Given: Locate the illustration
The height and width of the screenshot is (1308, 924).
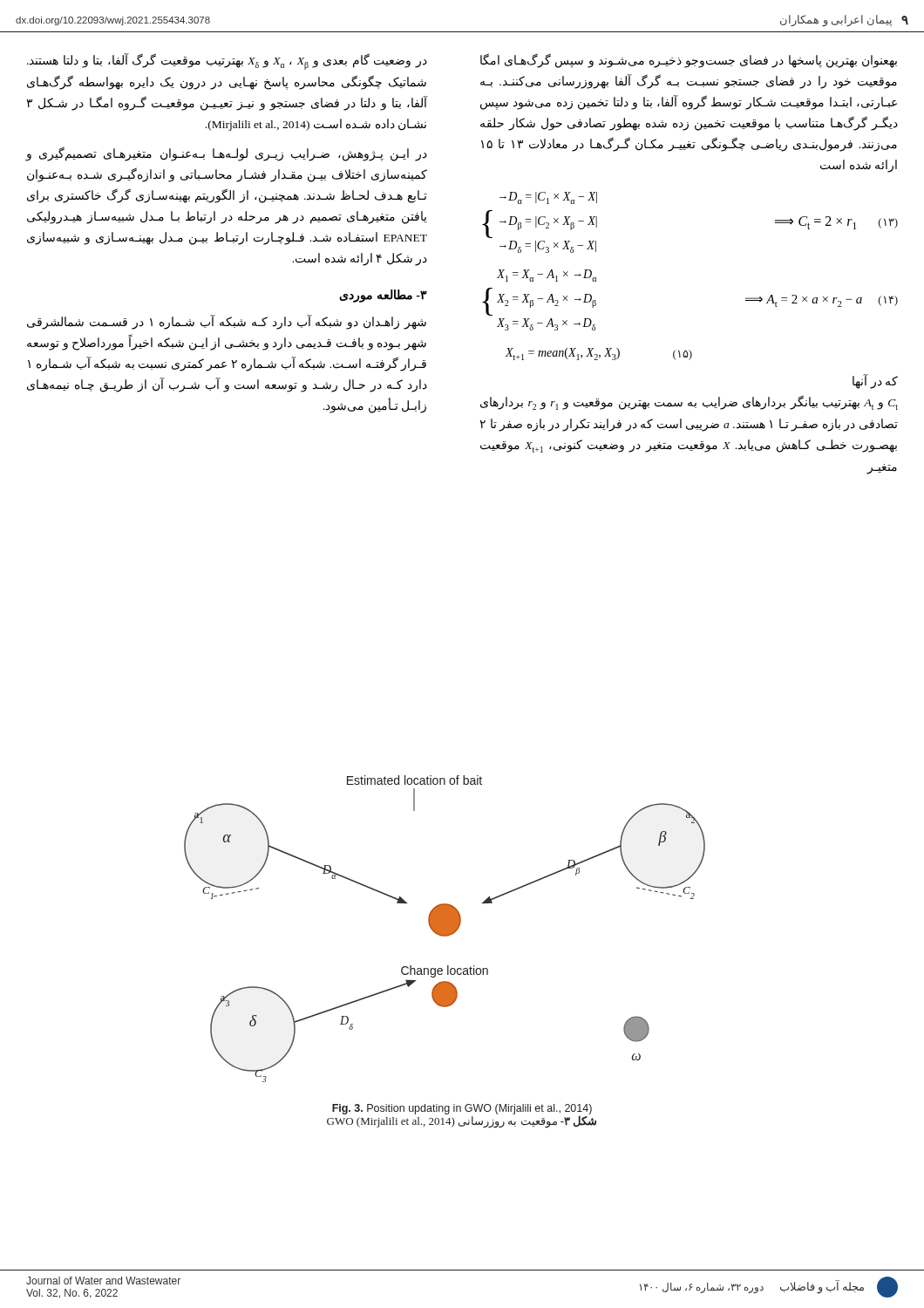Looking at the screenshot, I should (x=462, y=926).
